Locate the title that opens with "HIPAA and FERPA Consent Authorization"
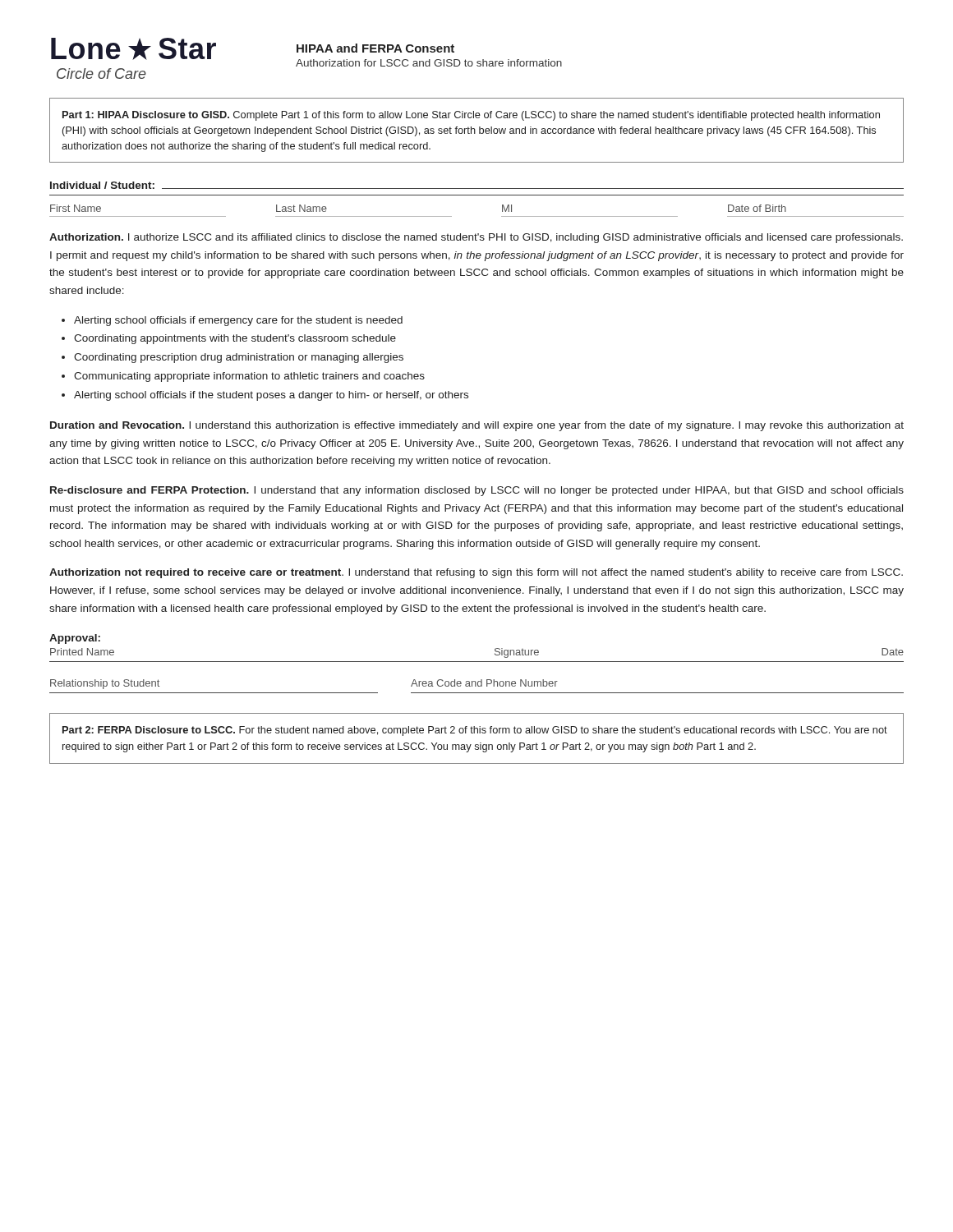 coord(375,48)
